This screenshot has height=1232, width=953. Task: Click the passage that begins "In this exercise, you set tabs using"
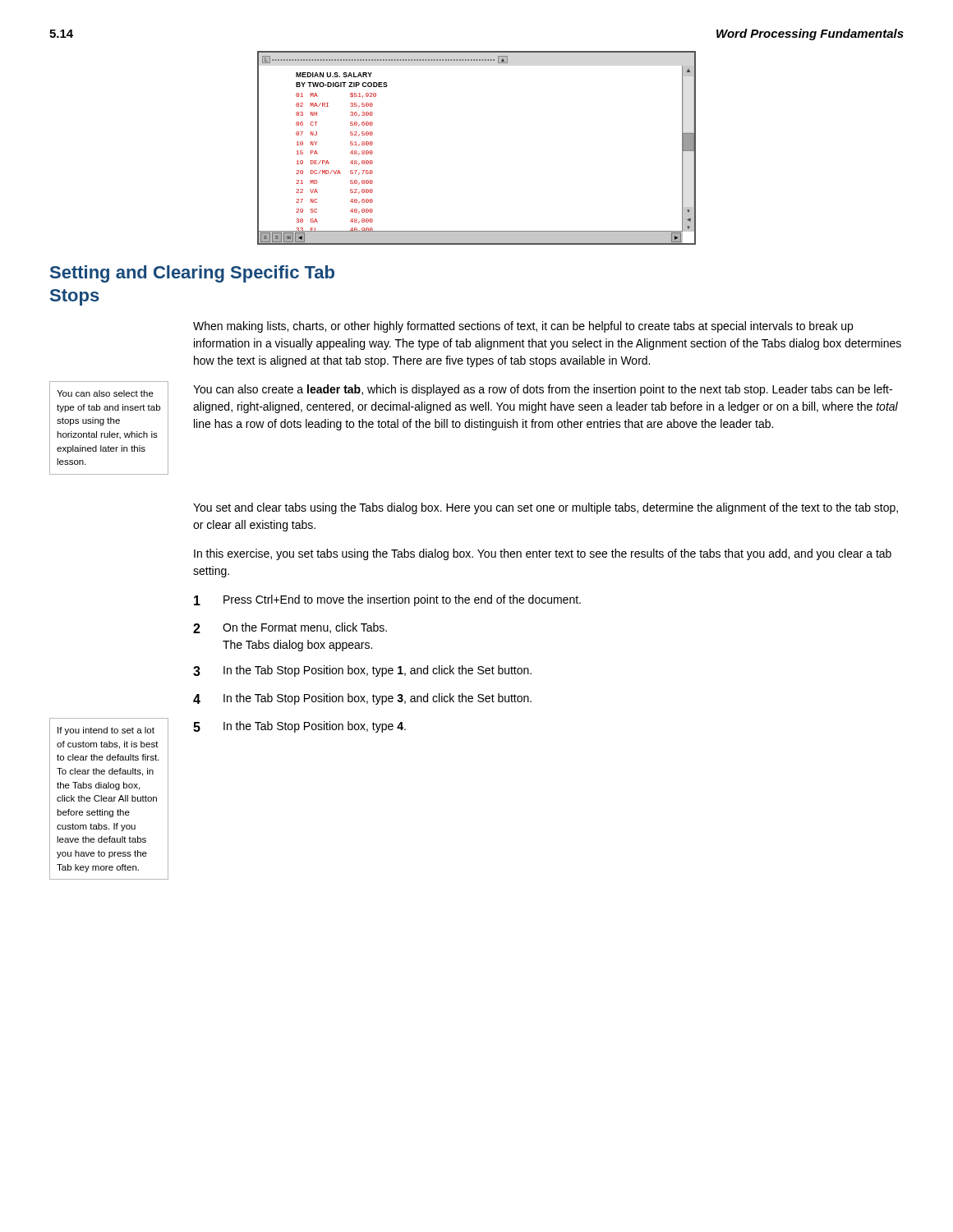[542, 562]
